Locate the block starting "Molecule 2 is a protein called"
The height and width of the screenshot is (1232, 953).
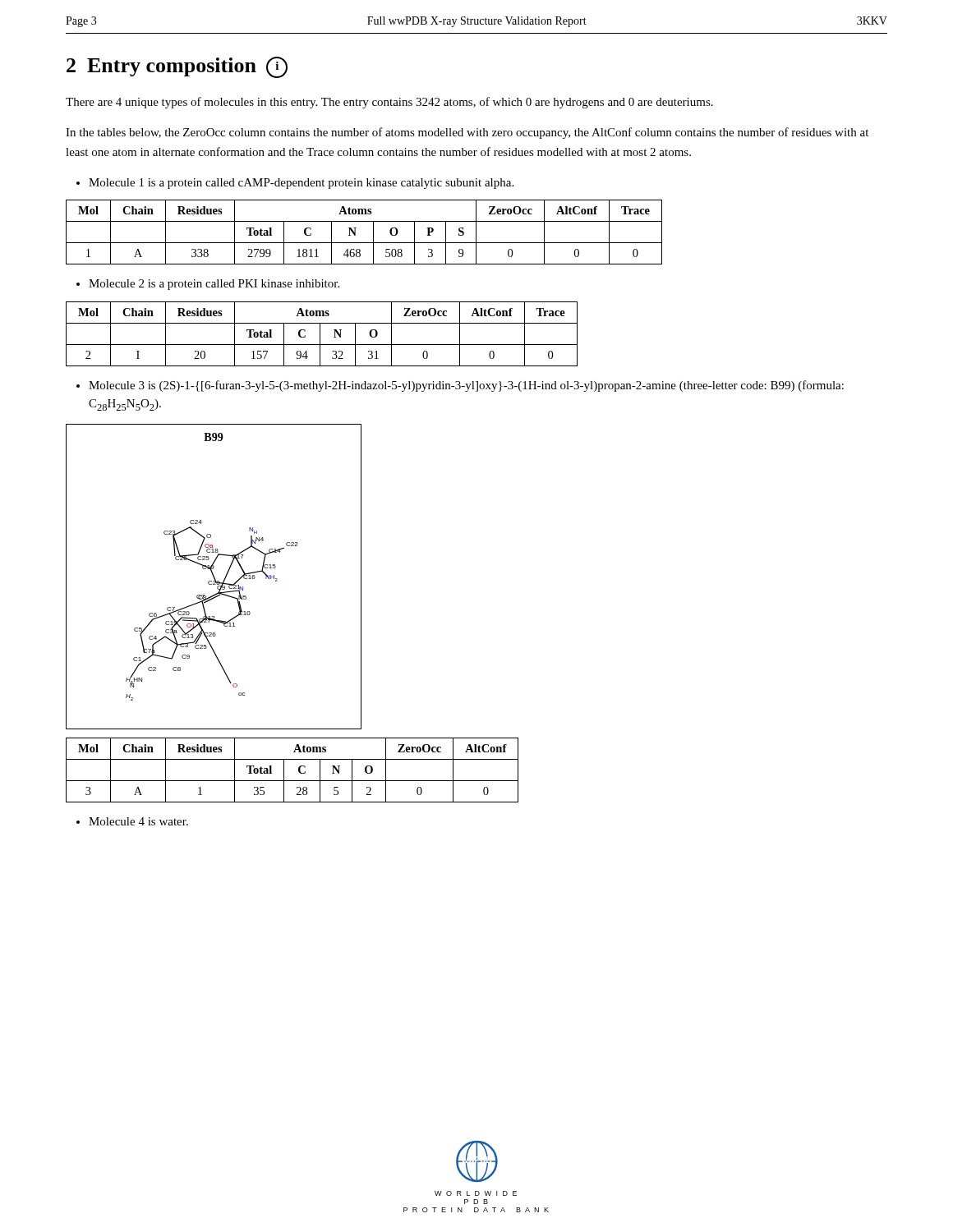click(208, 285)
